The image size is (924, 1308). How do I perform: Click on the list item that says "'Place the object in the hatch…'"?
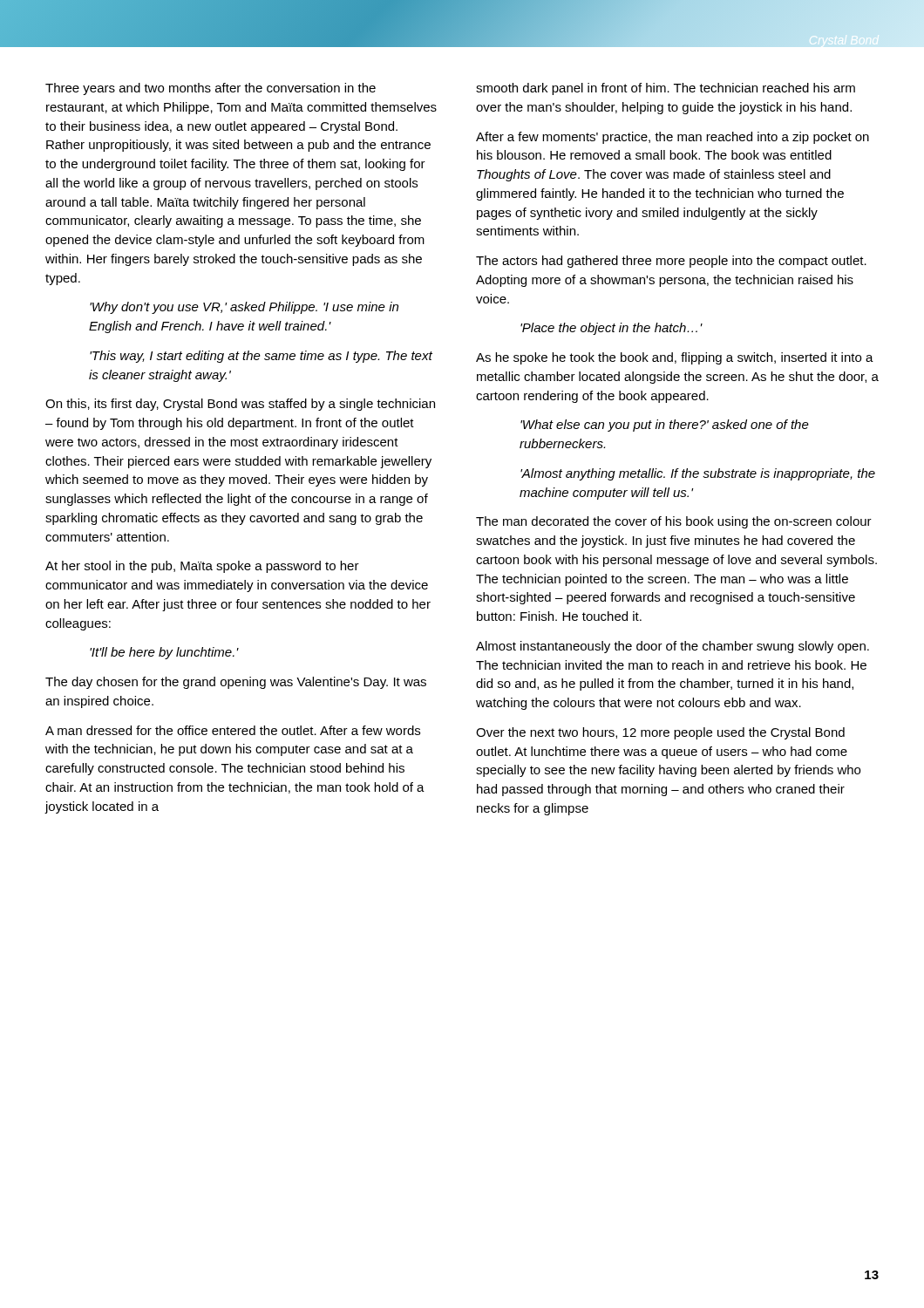click(699, 328)
